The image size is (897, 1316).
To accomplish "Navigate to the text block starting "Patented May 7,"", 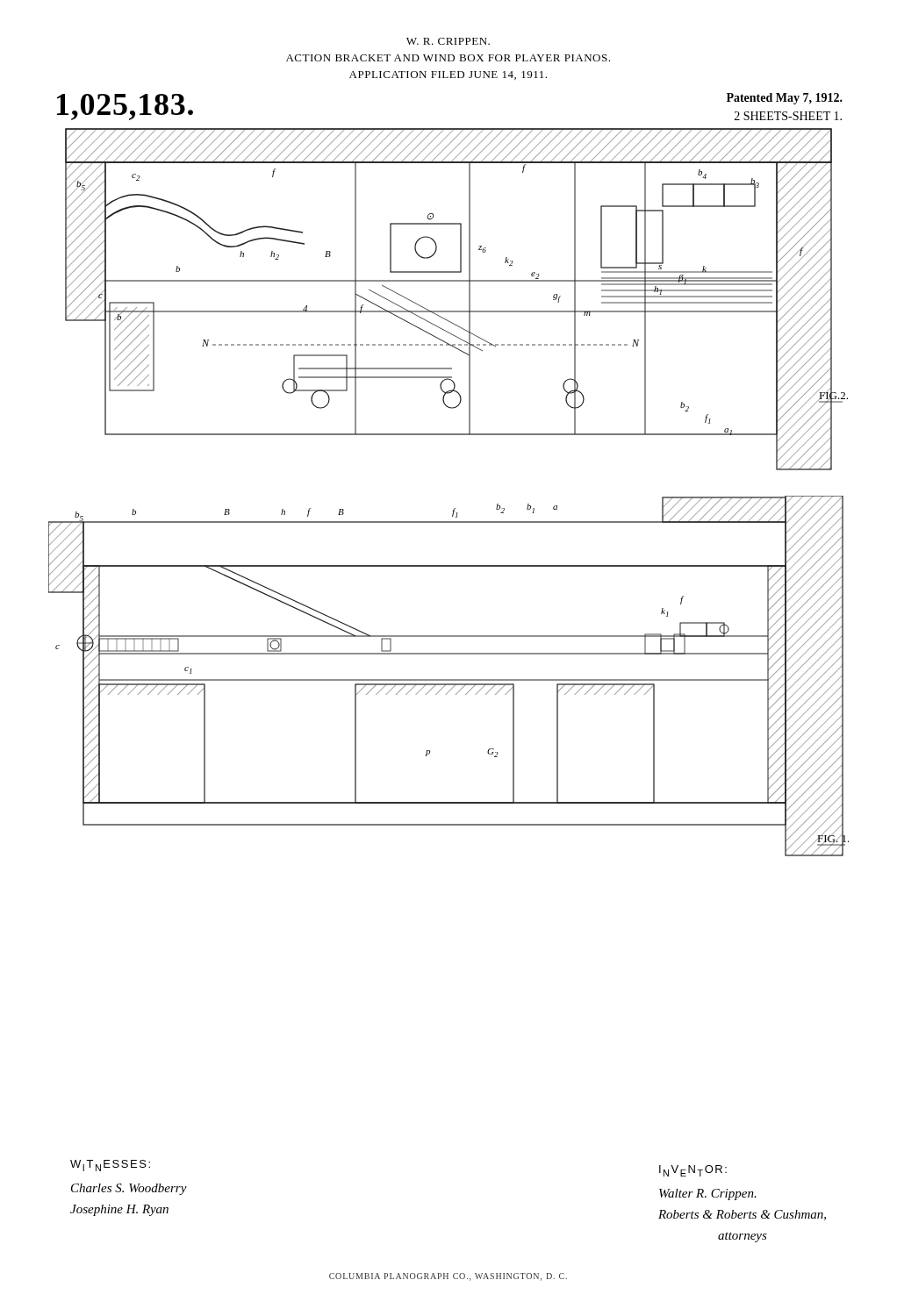I will coord(784,107).
